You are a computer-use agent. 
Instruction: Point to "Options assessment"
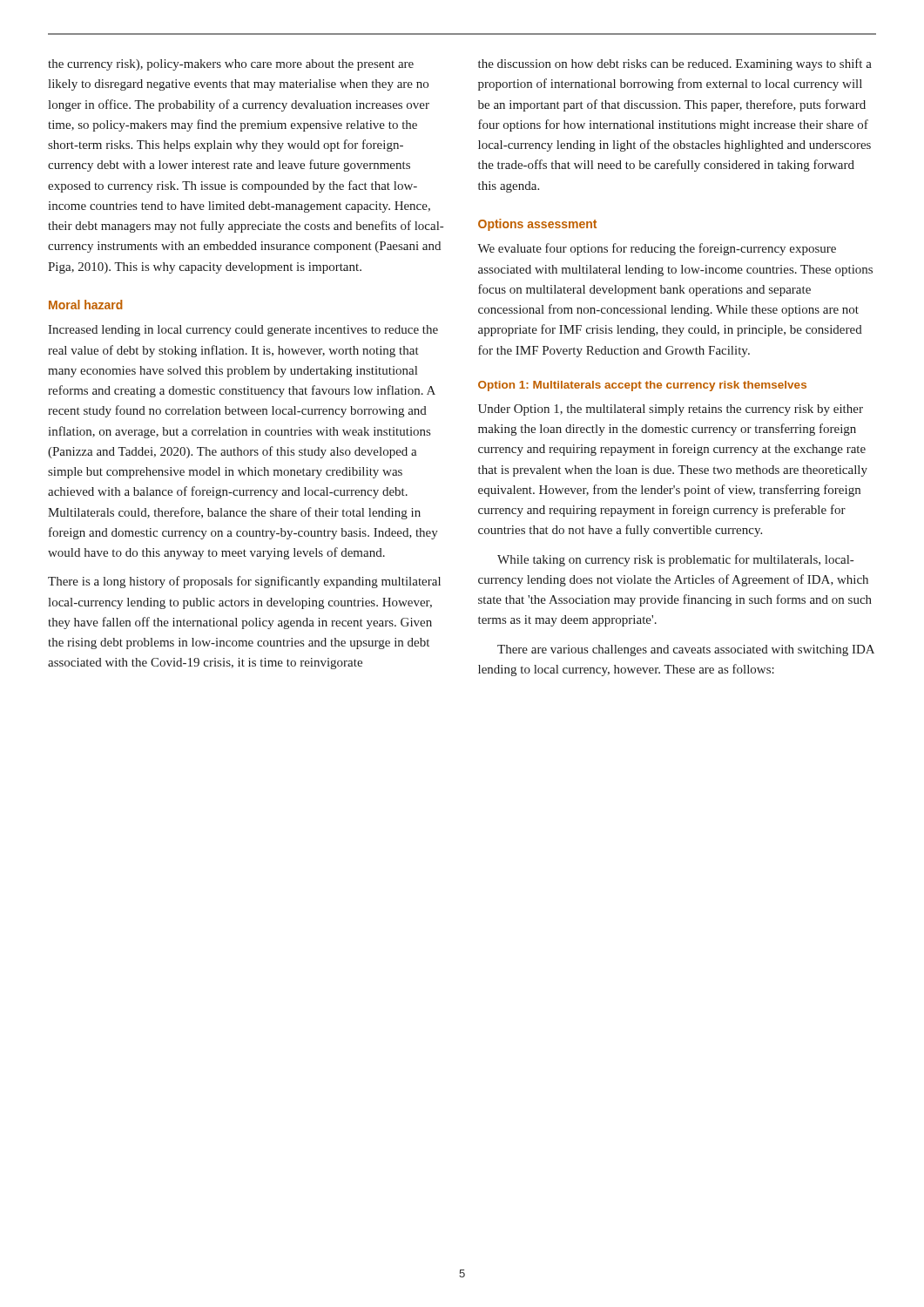pyautogui.click(x=537, y=224)
